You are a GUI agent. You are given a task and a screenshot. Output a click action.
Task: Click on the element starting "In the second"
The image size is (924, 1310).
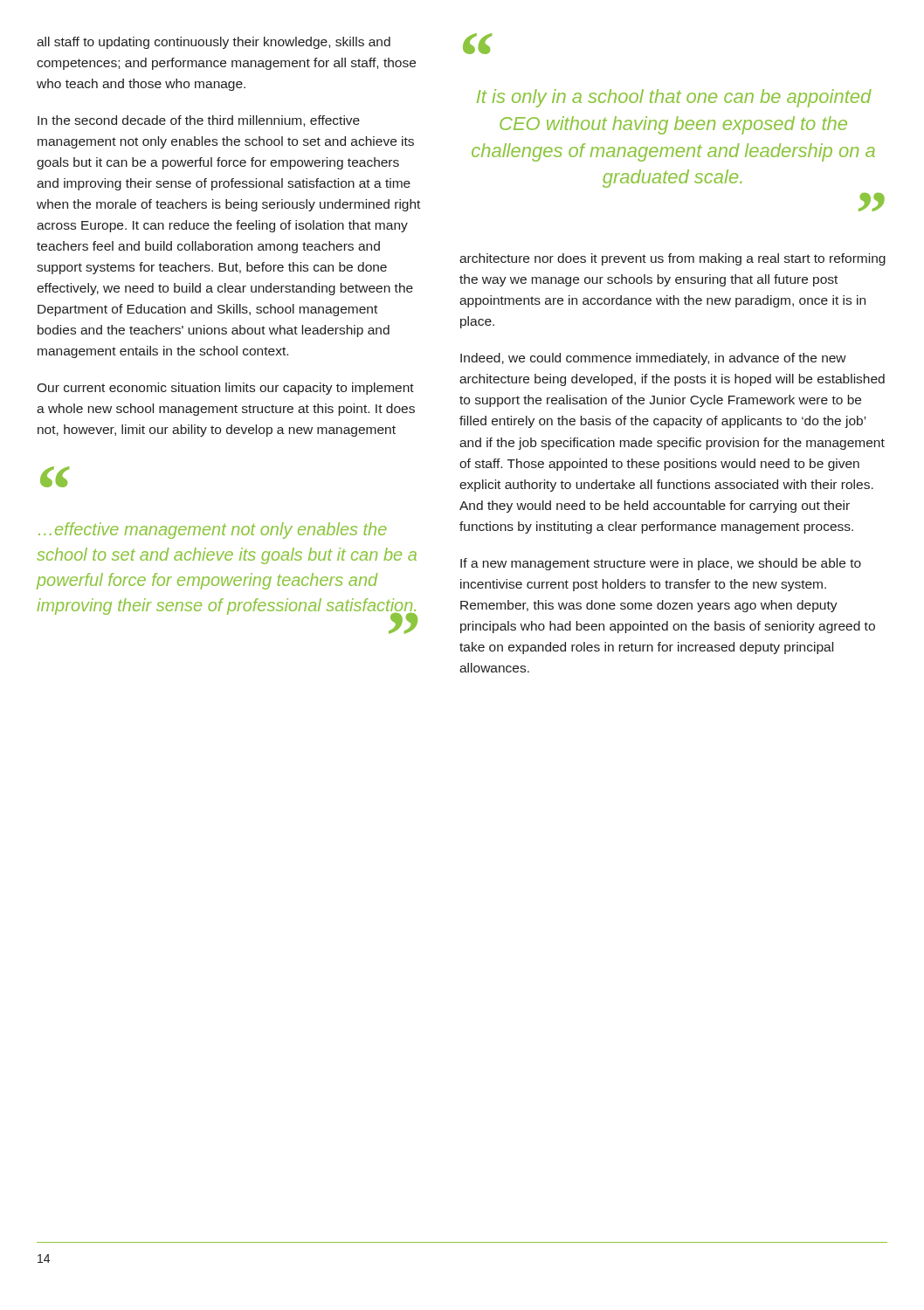click(229, 235)
